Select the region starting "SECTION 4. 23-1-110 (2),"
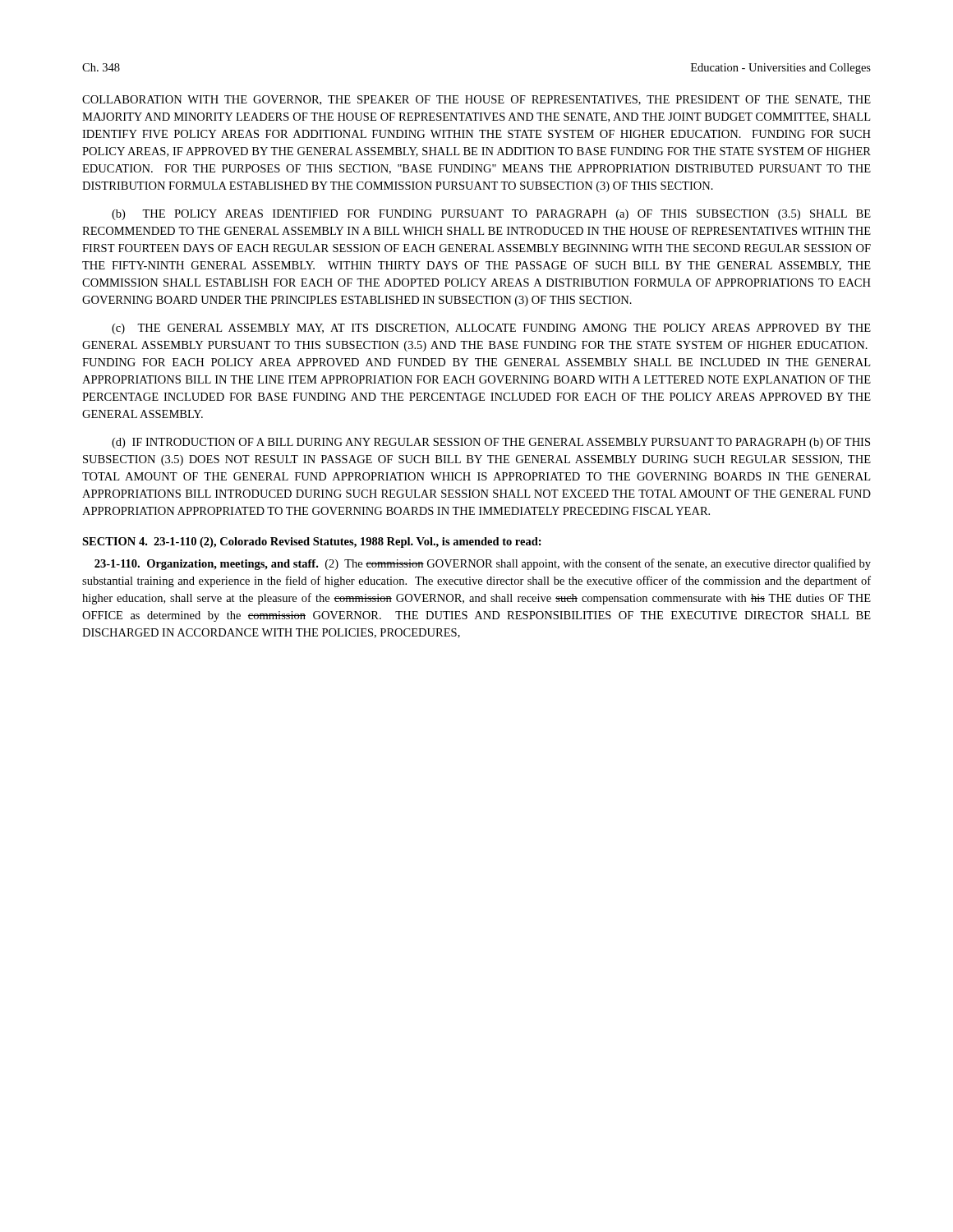Viewport: 953px width, 1232px height. click(x=312, y=542)
